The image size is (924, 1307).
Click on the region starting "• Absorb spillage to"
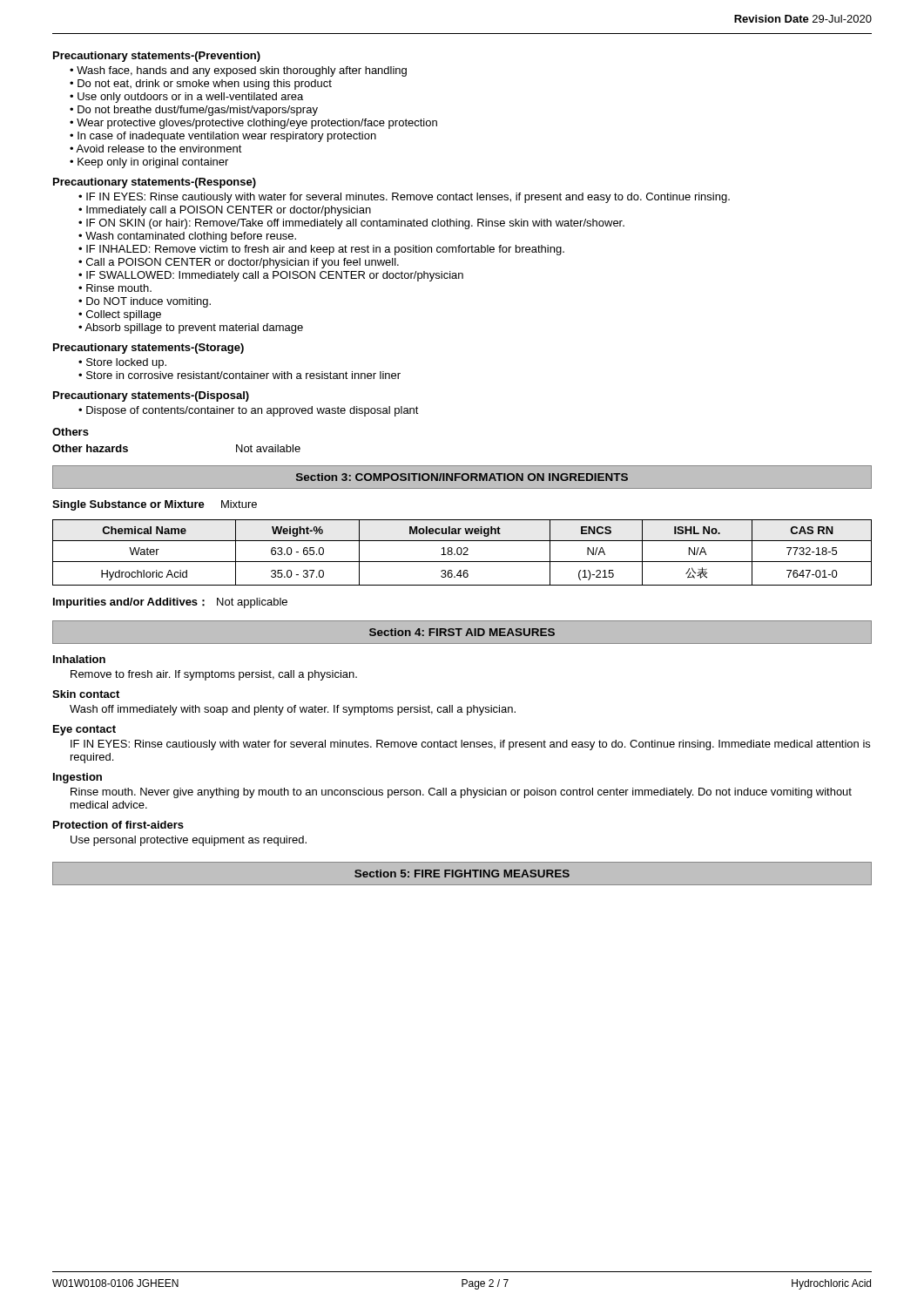191,327
